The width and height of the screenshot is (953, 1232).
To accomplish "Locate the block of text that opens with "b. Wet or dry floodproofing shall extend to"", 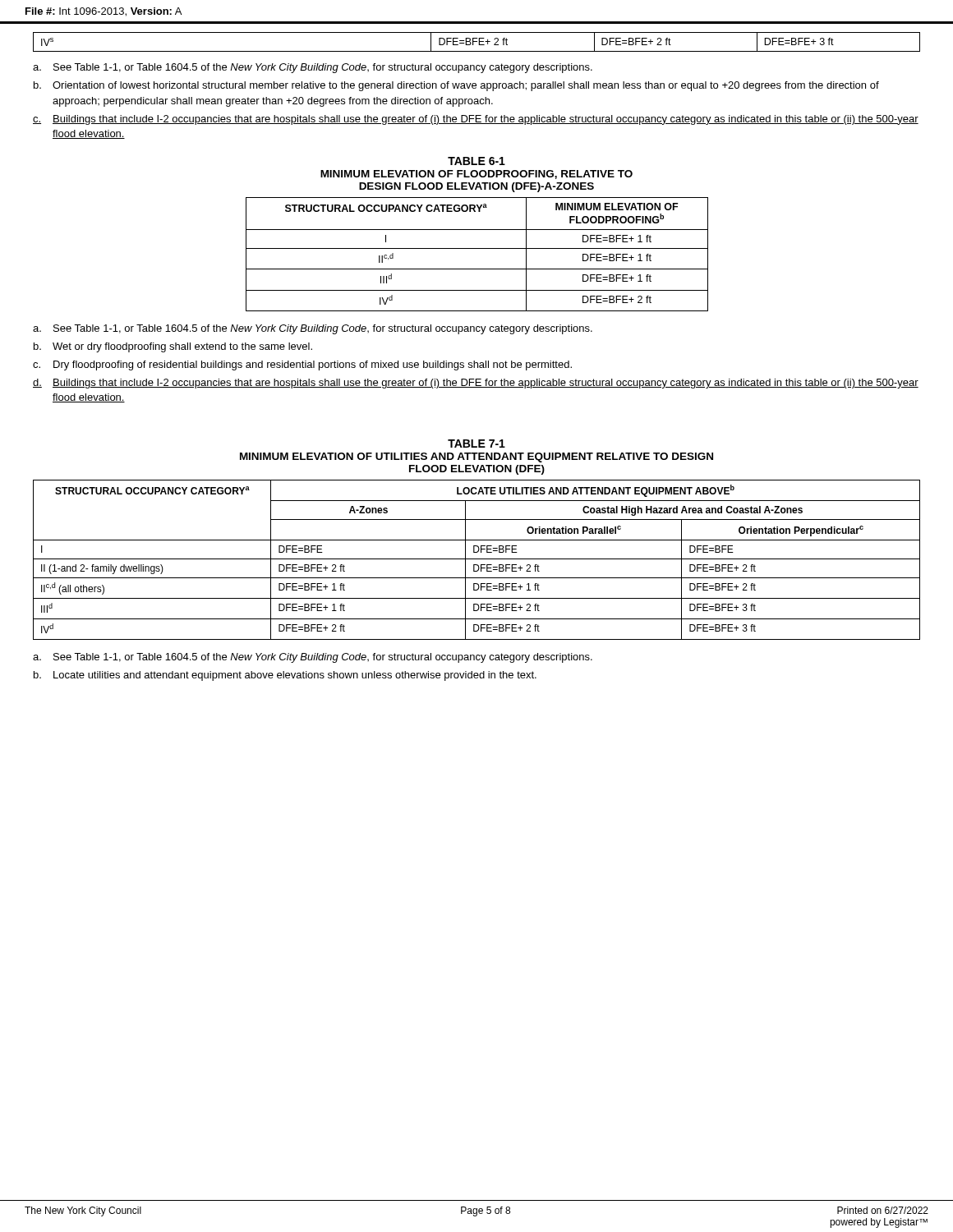I will coord(173,347).
